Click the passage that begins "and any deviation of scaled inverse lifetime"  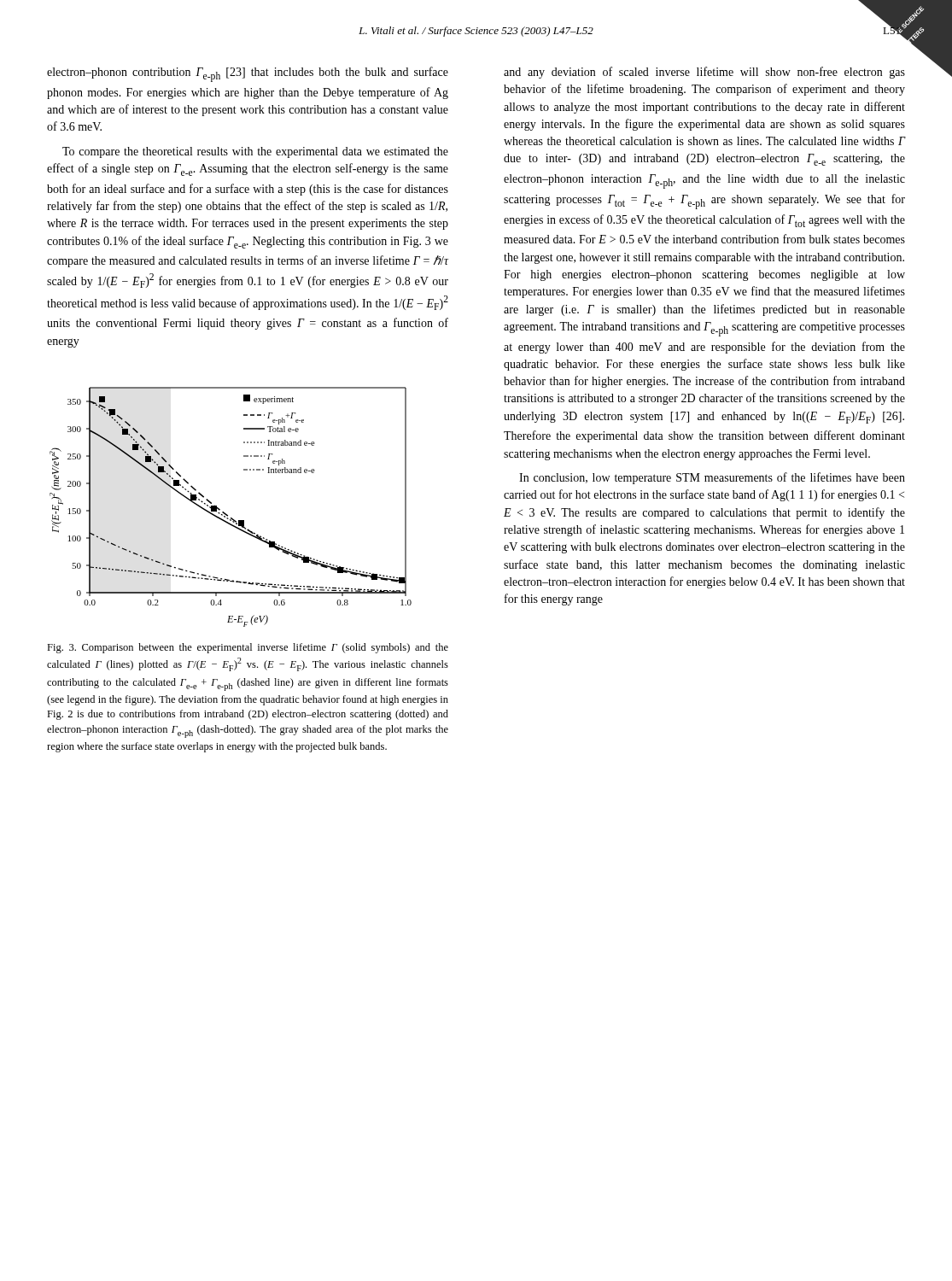(x=704, y=264)
